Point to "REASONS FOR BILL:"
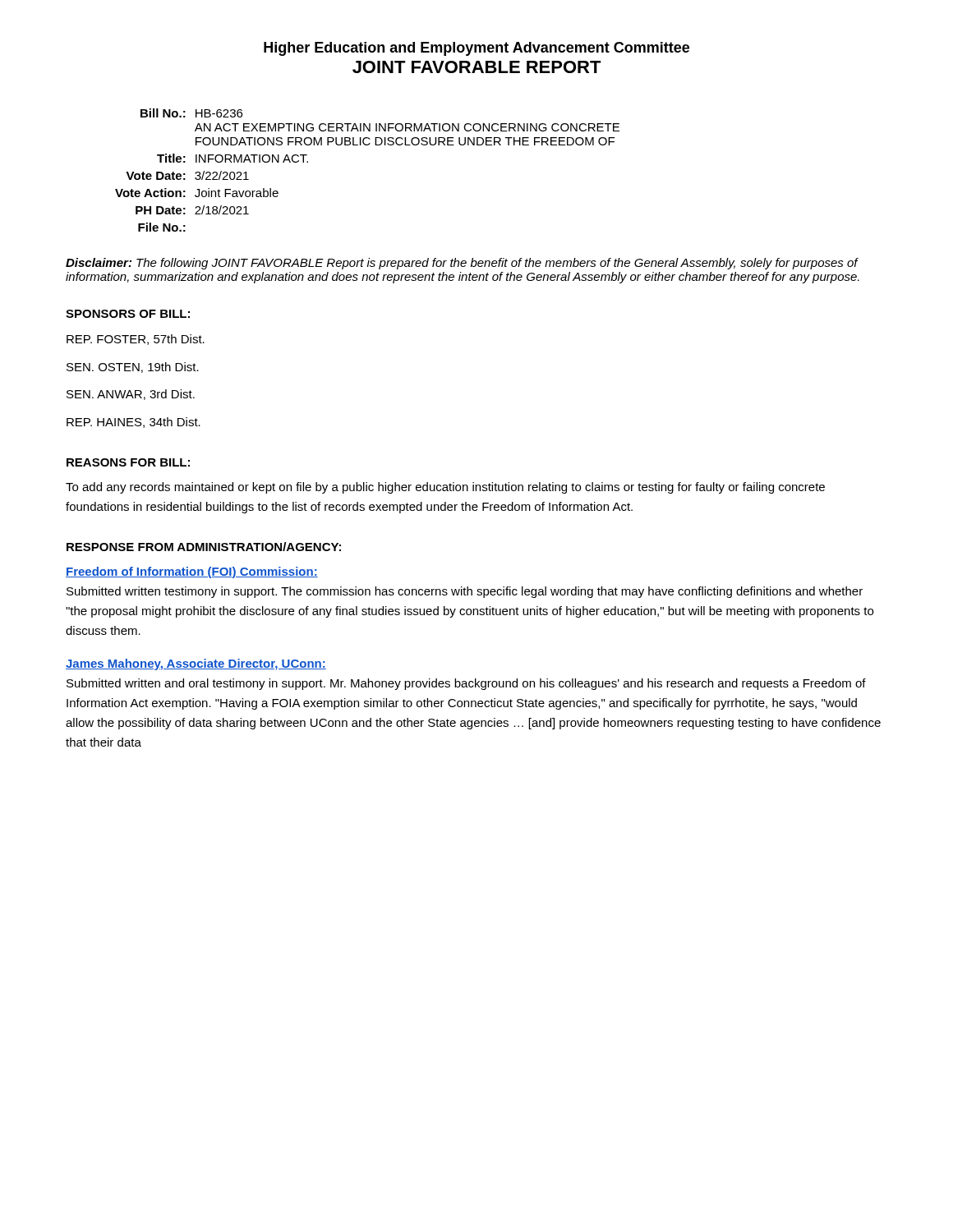 (x=128, y=462)
